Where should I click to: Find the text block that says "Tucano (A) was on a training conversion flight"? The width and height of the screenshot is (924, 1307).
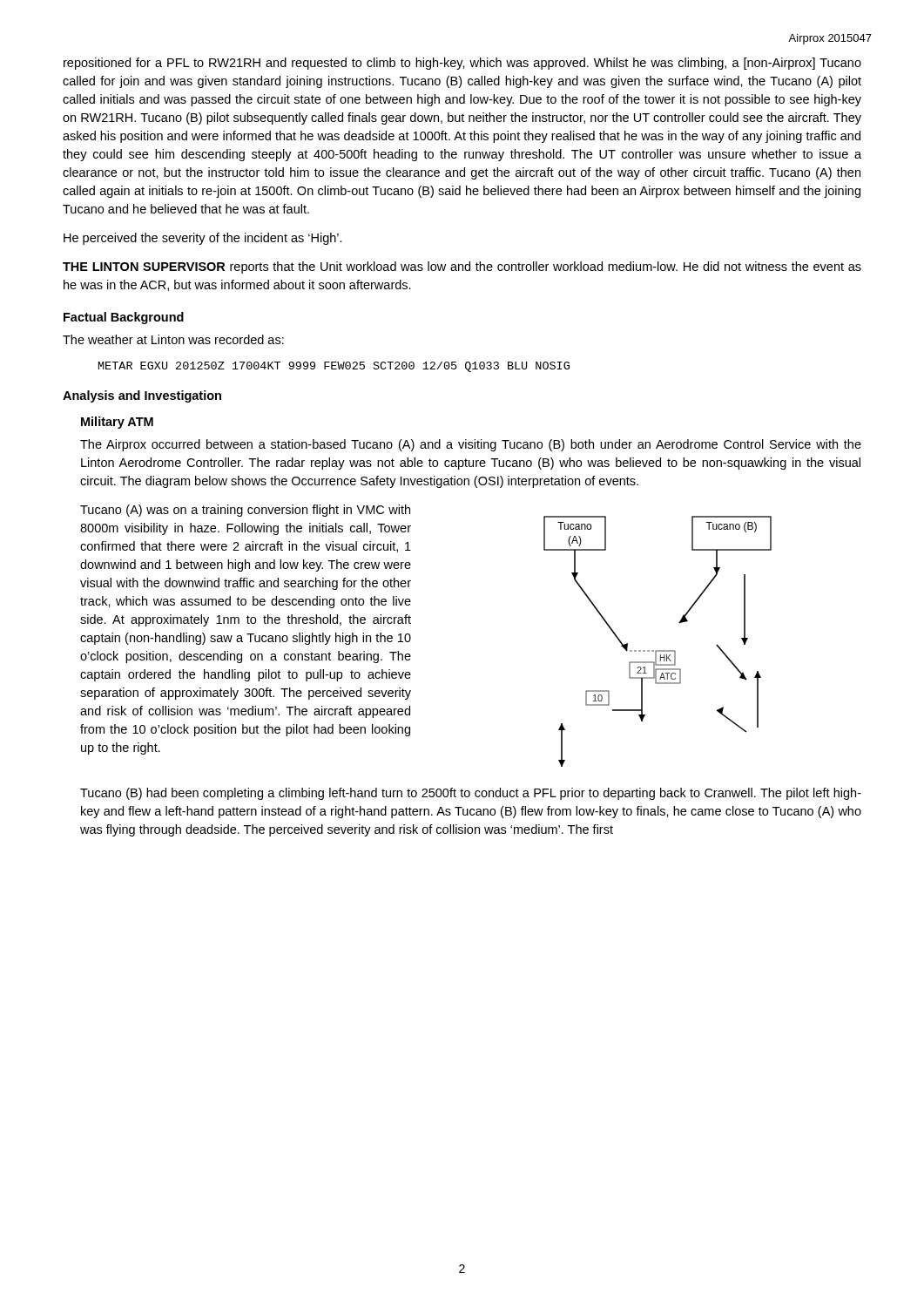click(x=246, y=629)
